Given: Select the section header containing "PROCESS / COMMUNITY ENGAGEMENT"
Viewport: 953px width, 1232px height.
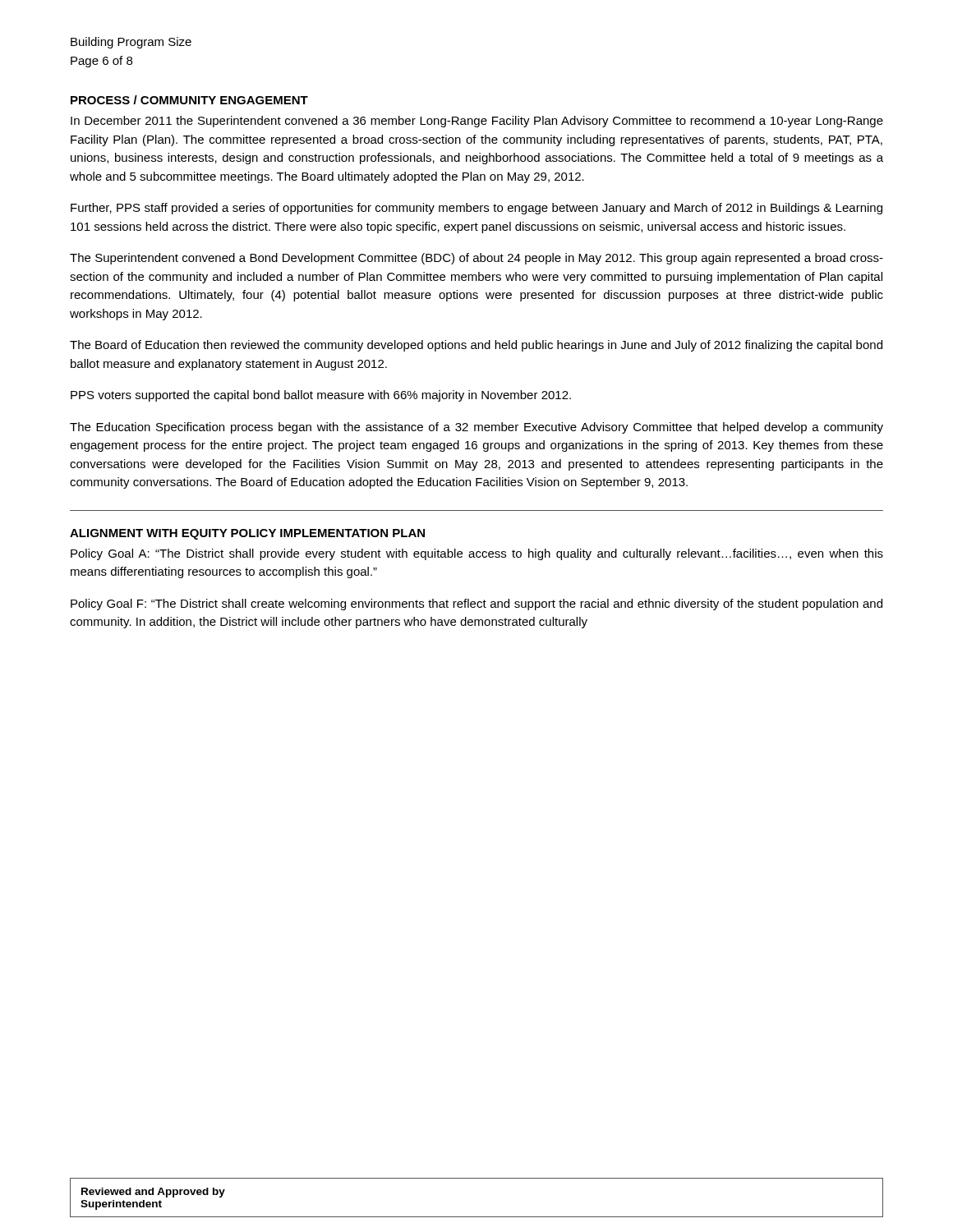Looking at the screenshot, I should (x=189, y=100).
